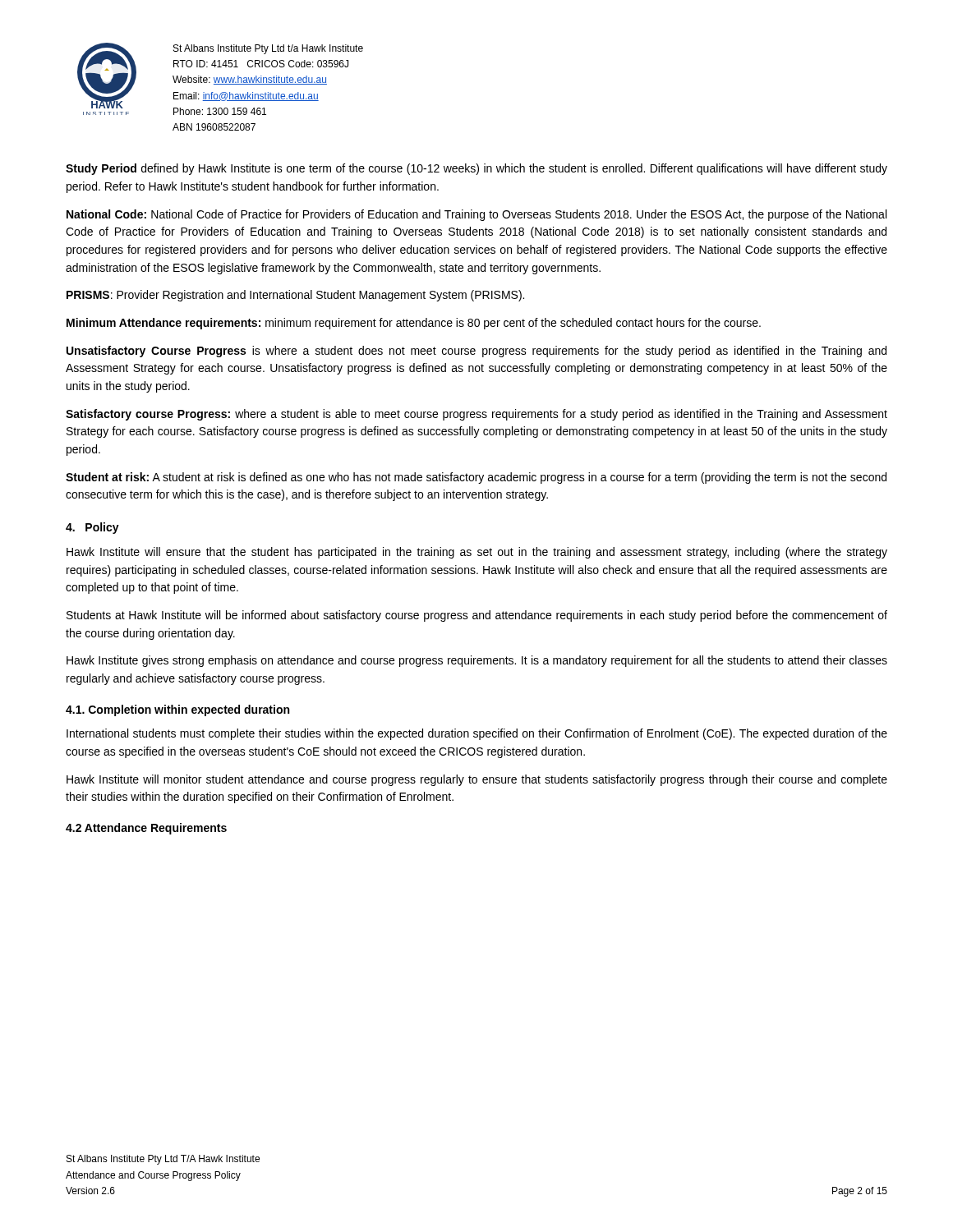Locate the section header that reads "4.2 Attendance Requirements"
The height and width of the screenshot is (1232, 953).
[146, 828]
